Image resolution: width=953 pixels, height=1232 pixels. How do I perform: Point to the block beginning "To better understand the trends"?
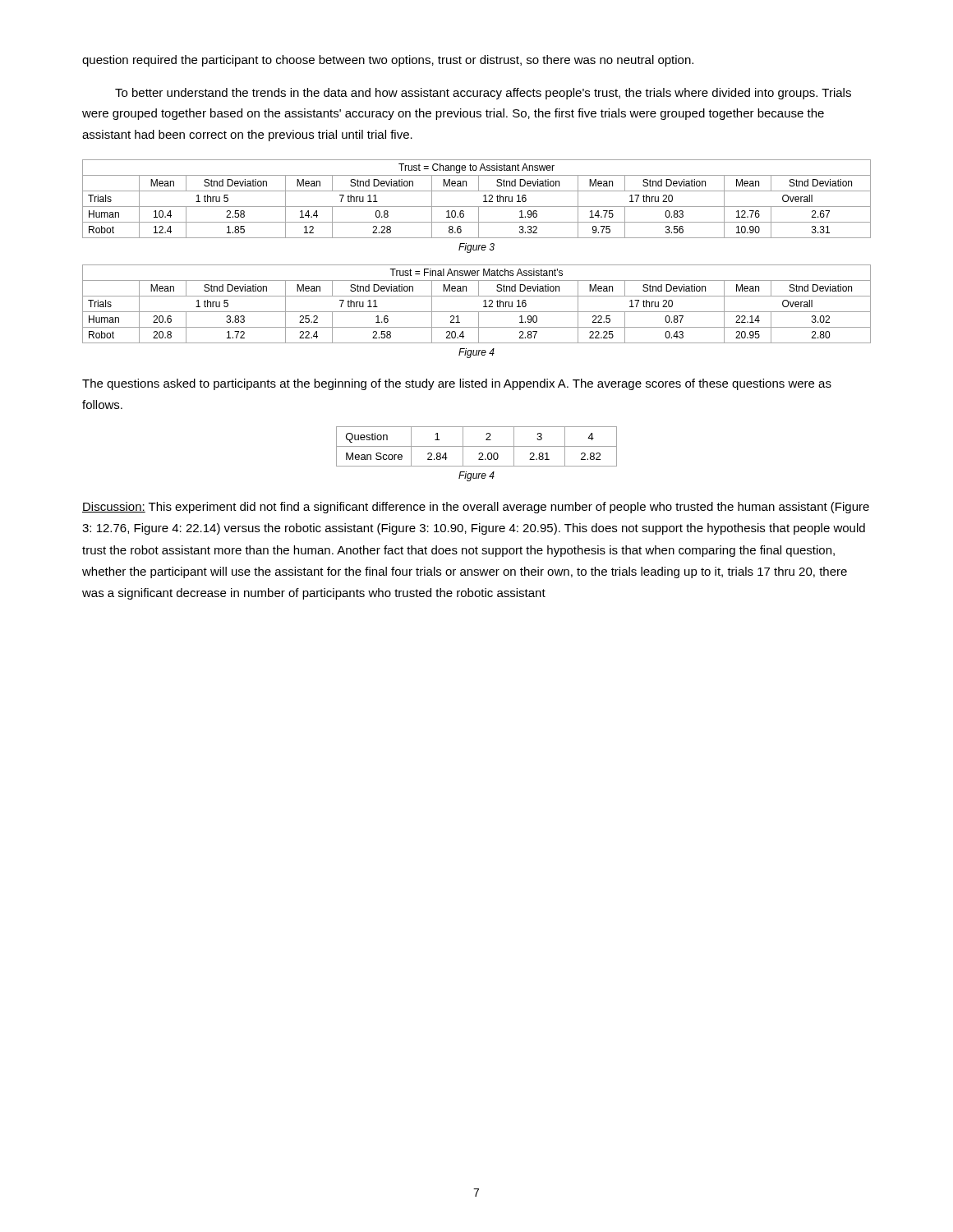467,113
